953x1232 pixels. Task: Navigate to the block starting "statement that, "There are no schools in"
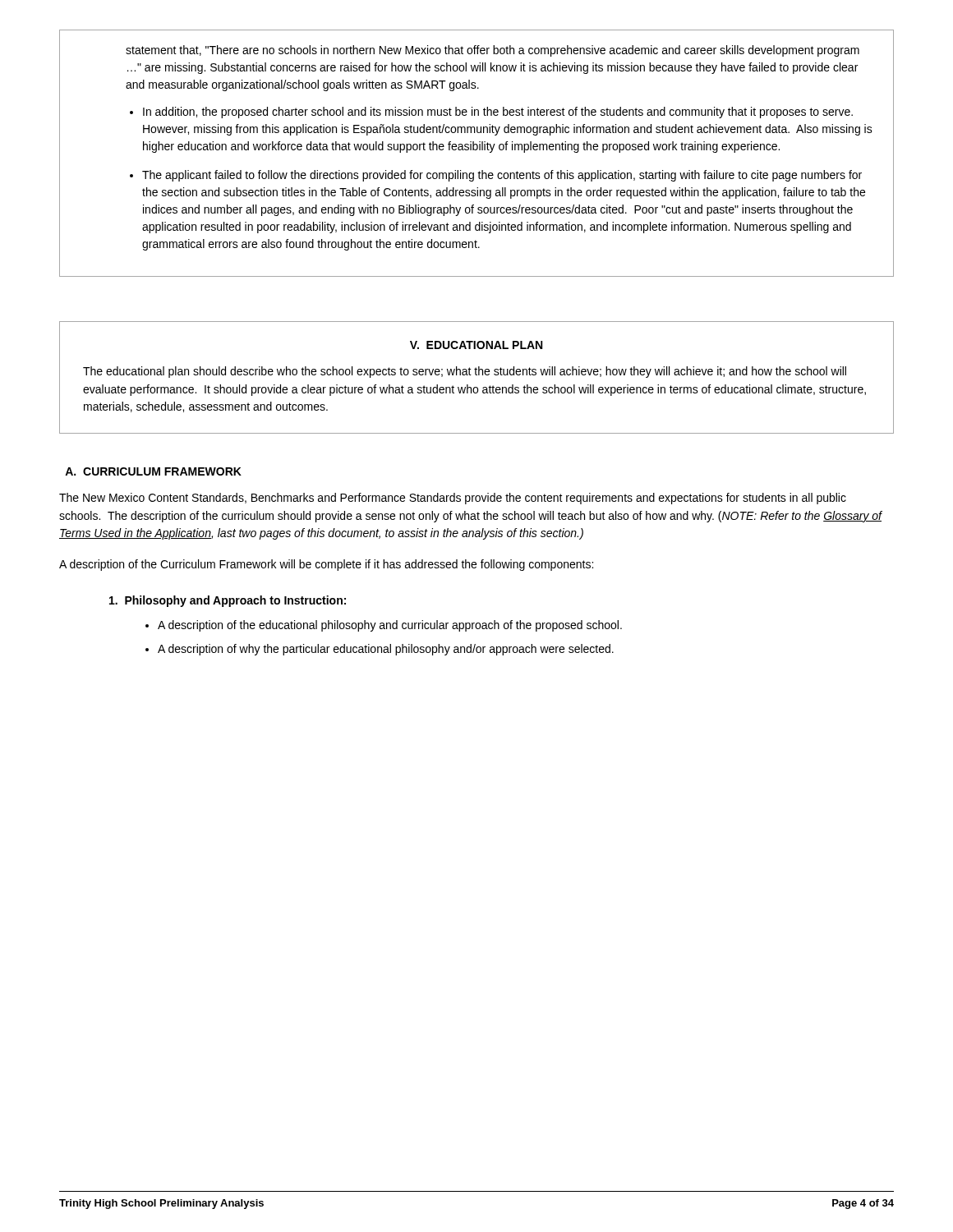(x=493, y=67)
